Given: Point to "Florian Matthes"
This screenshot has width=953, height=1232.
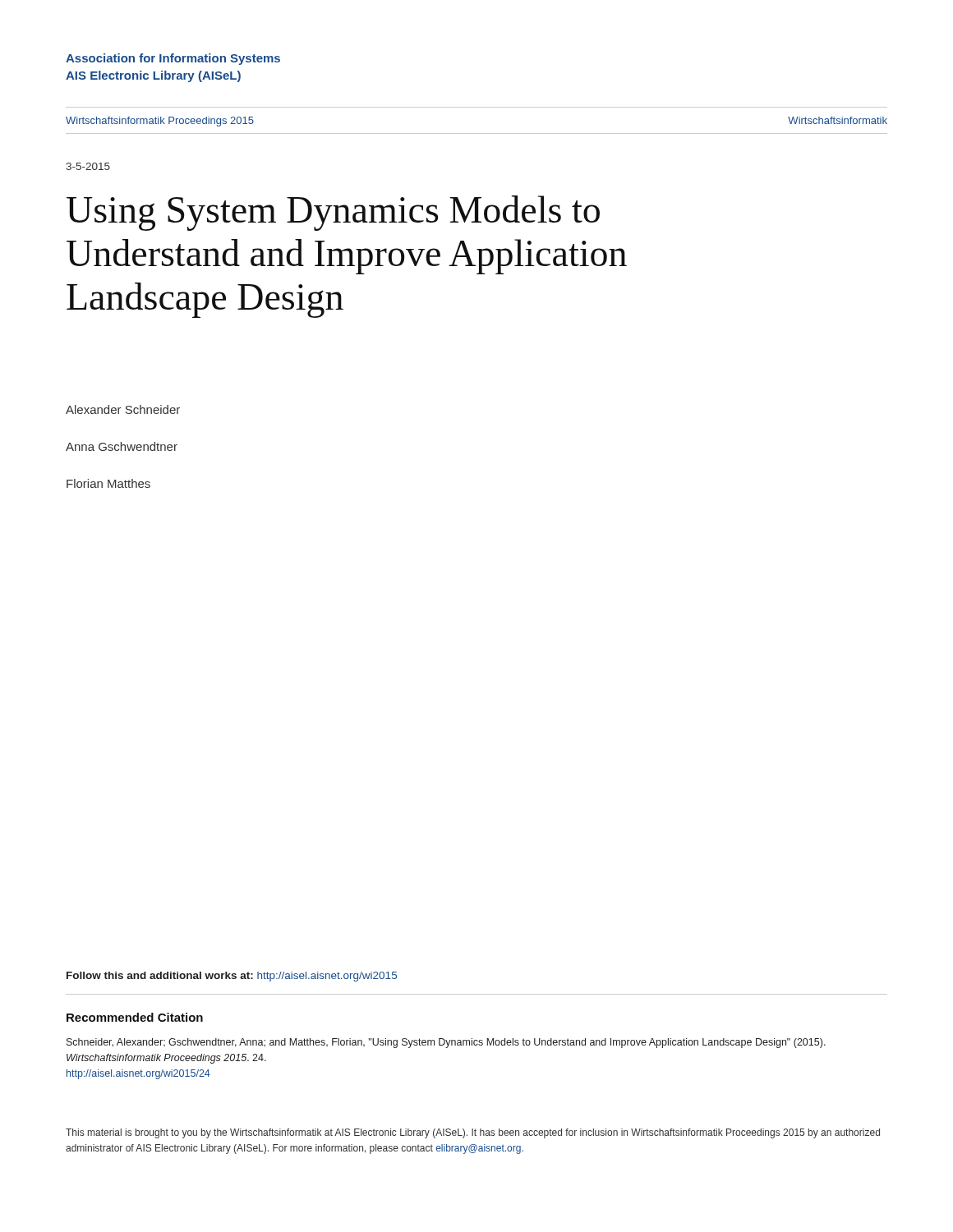Looking at the screenshot, I should pyautogui.click(x=108, y=483).
